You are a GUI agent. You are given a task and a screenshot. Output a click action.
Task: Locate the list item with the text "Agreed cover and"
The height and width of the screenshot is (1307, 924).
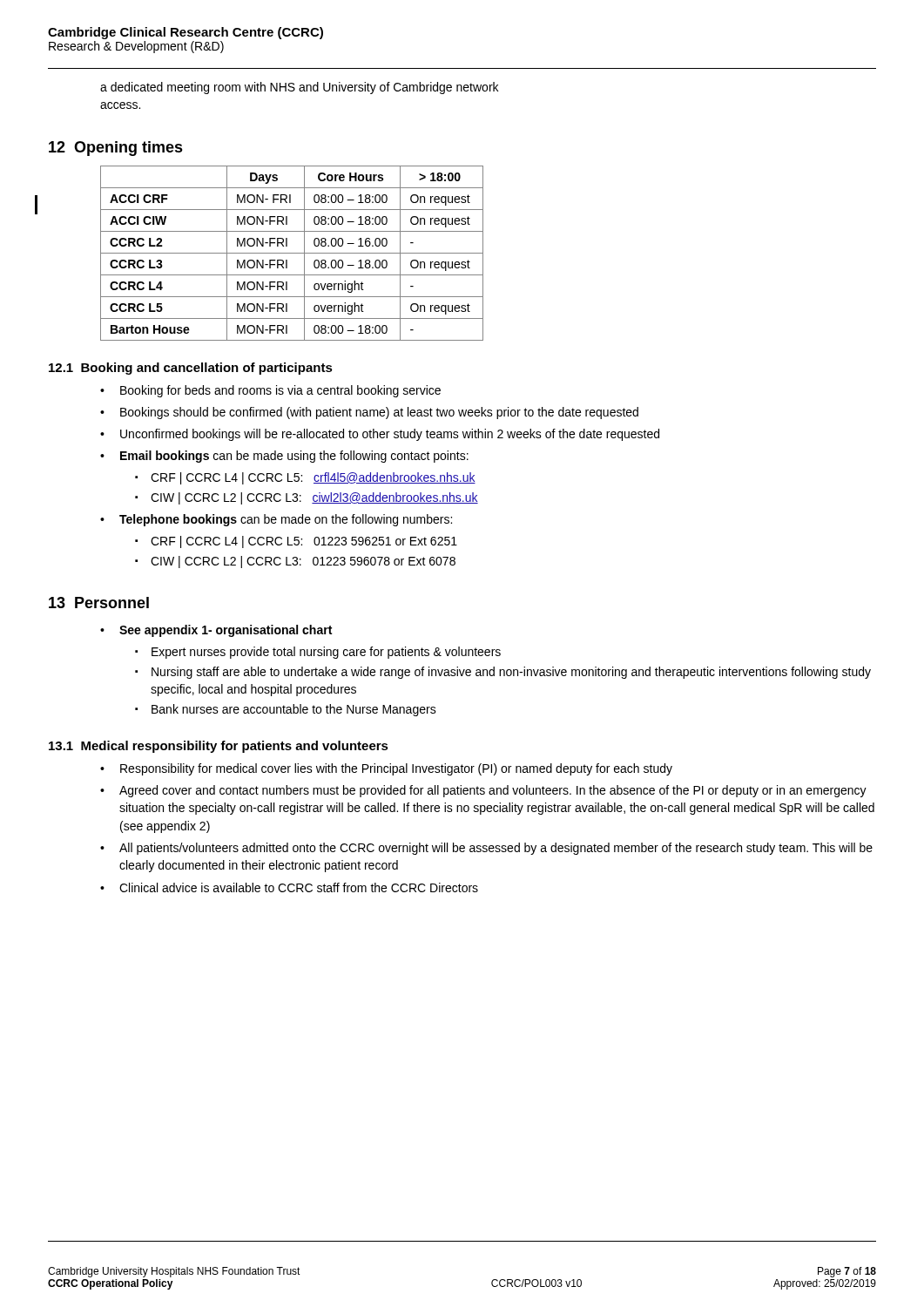(497, 808)
